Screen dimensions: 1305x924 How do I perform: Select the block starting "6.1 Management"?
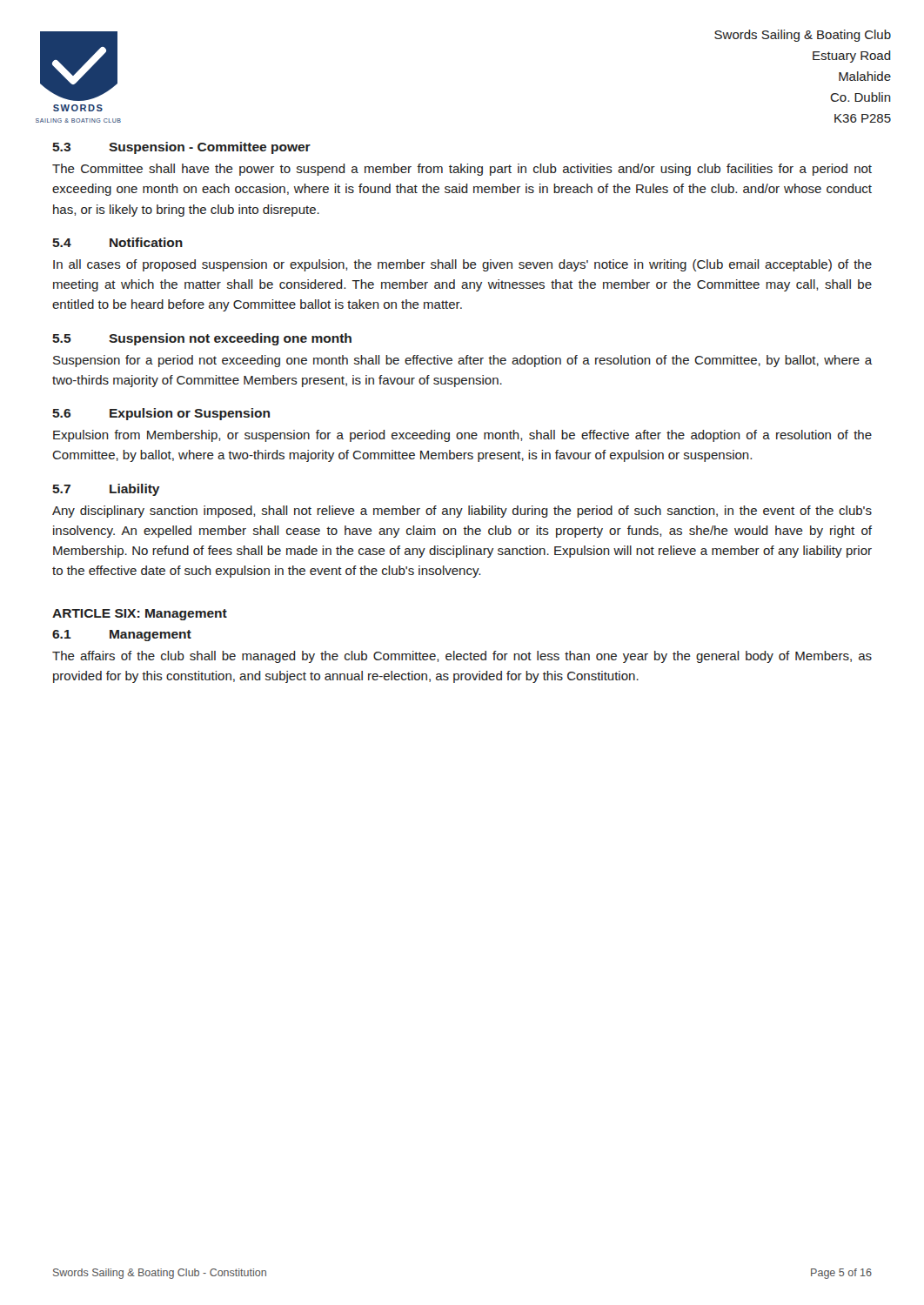122,634
